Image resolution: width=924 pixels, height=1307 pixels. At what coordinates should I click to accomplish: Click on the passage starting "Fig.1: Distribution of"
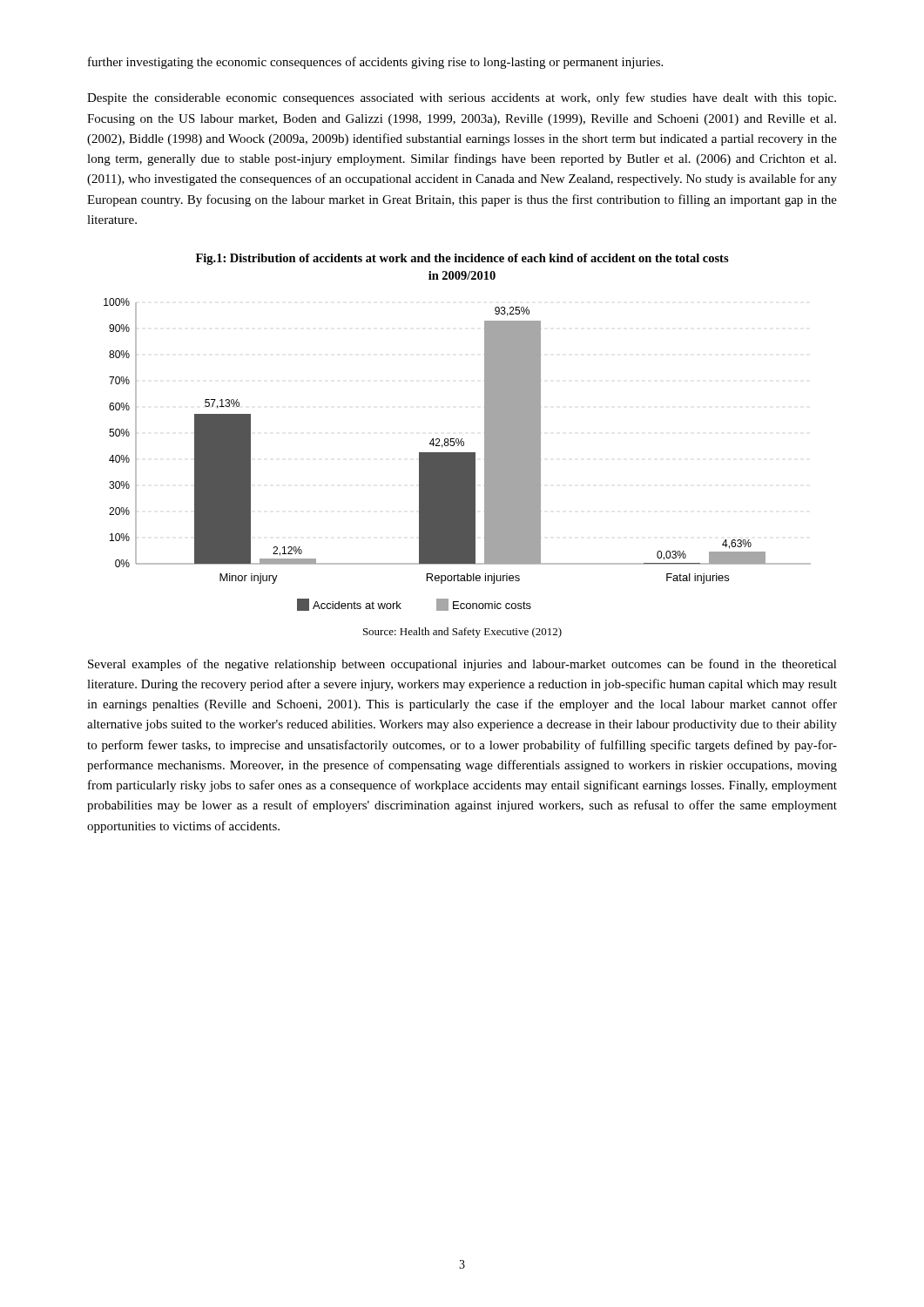(462, 267)
